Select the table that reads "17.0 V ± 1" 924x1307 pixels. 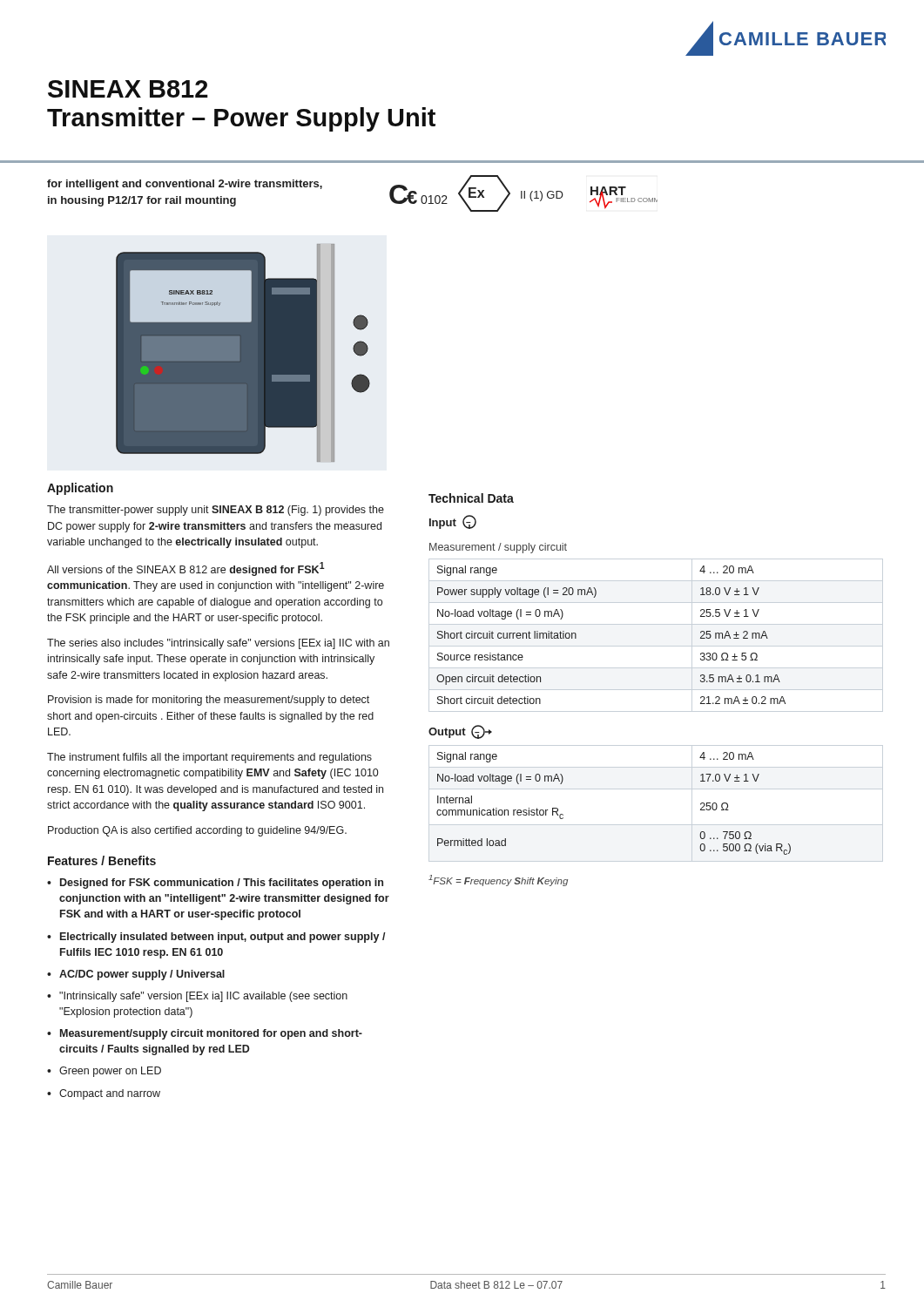[x=656, y=803]
